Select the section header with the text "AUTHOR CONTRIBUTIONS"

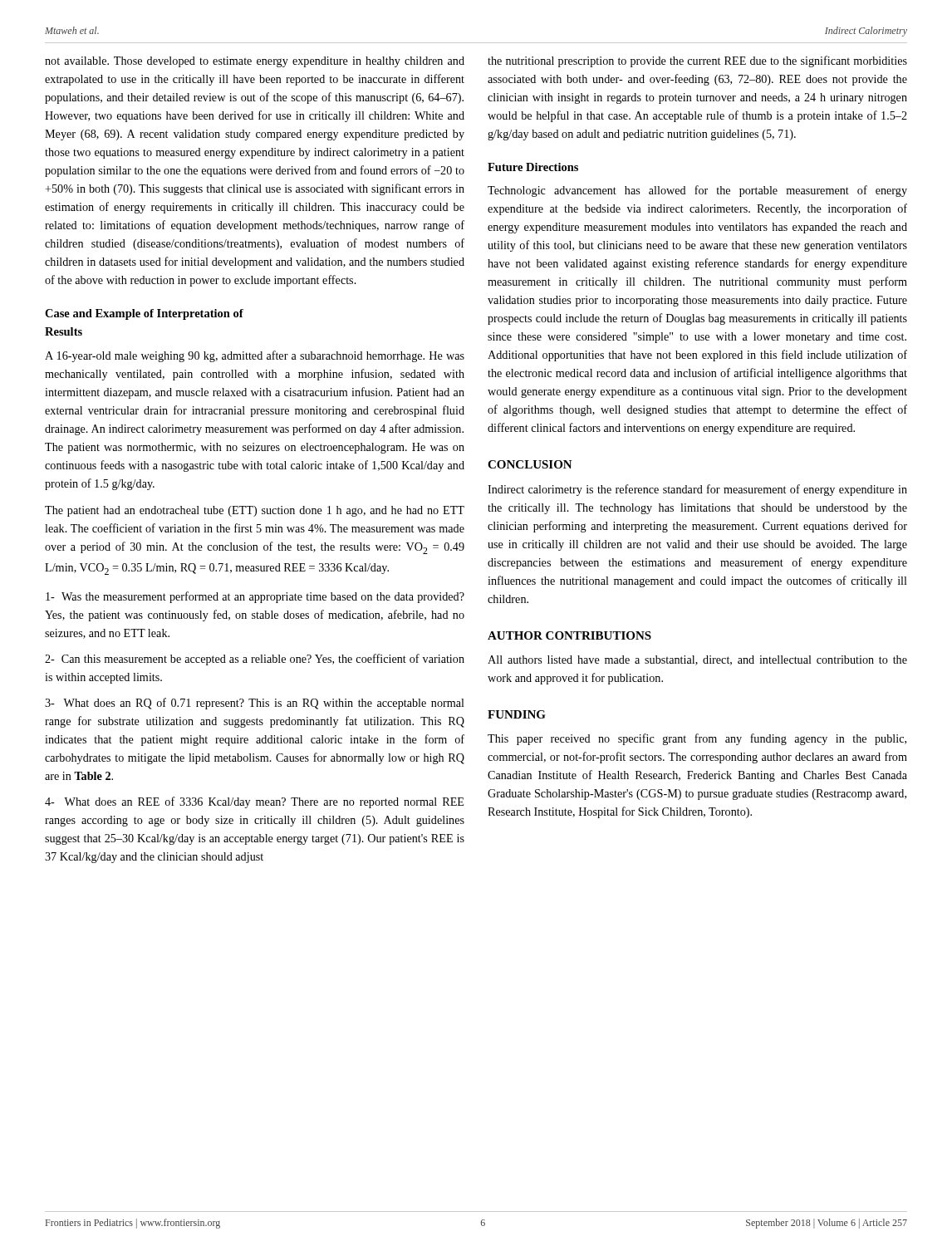(x=569, y=635)
